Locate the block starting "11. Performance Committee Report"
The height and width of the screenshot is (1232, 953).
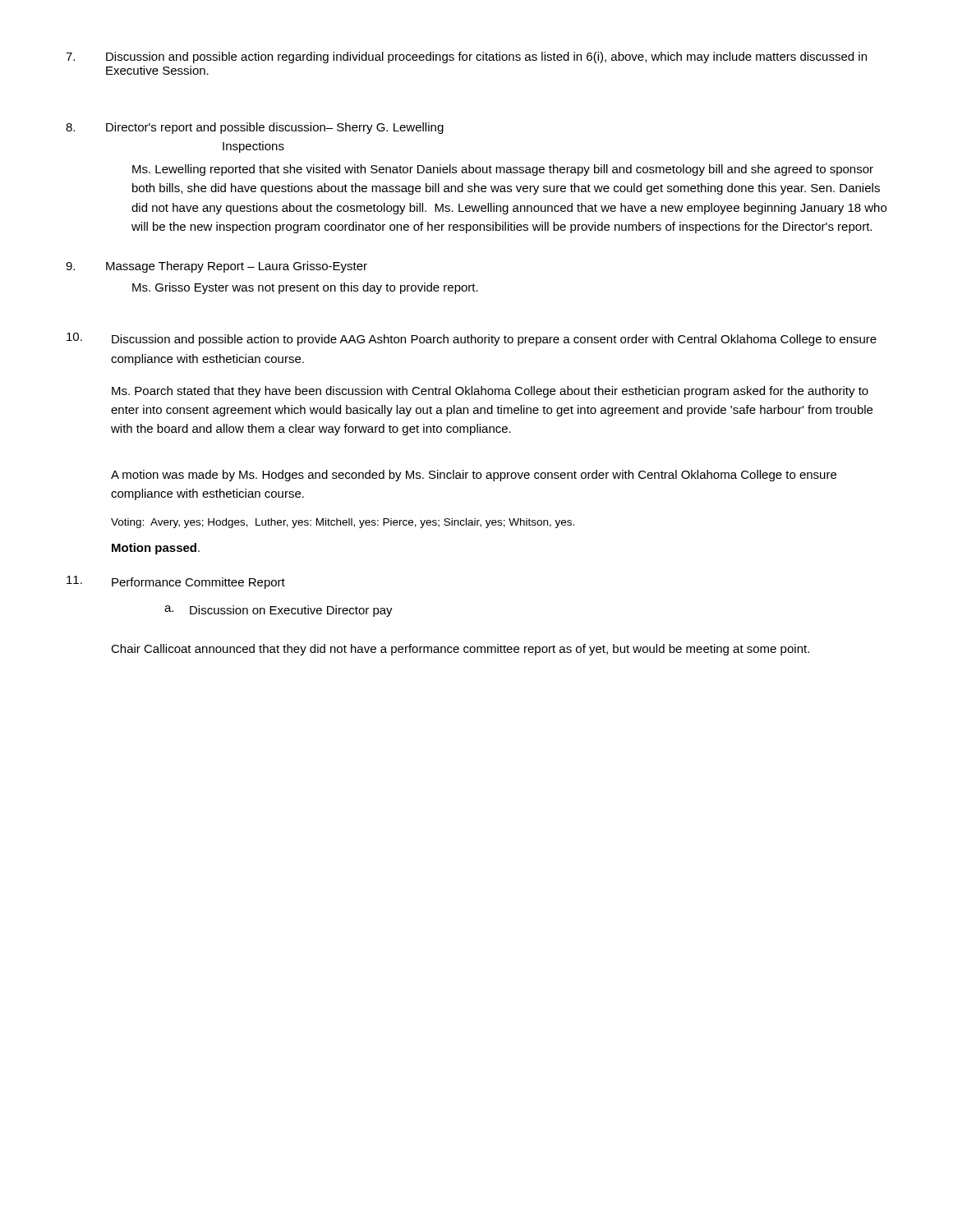pos(176,582)
